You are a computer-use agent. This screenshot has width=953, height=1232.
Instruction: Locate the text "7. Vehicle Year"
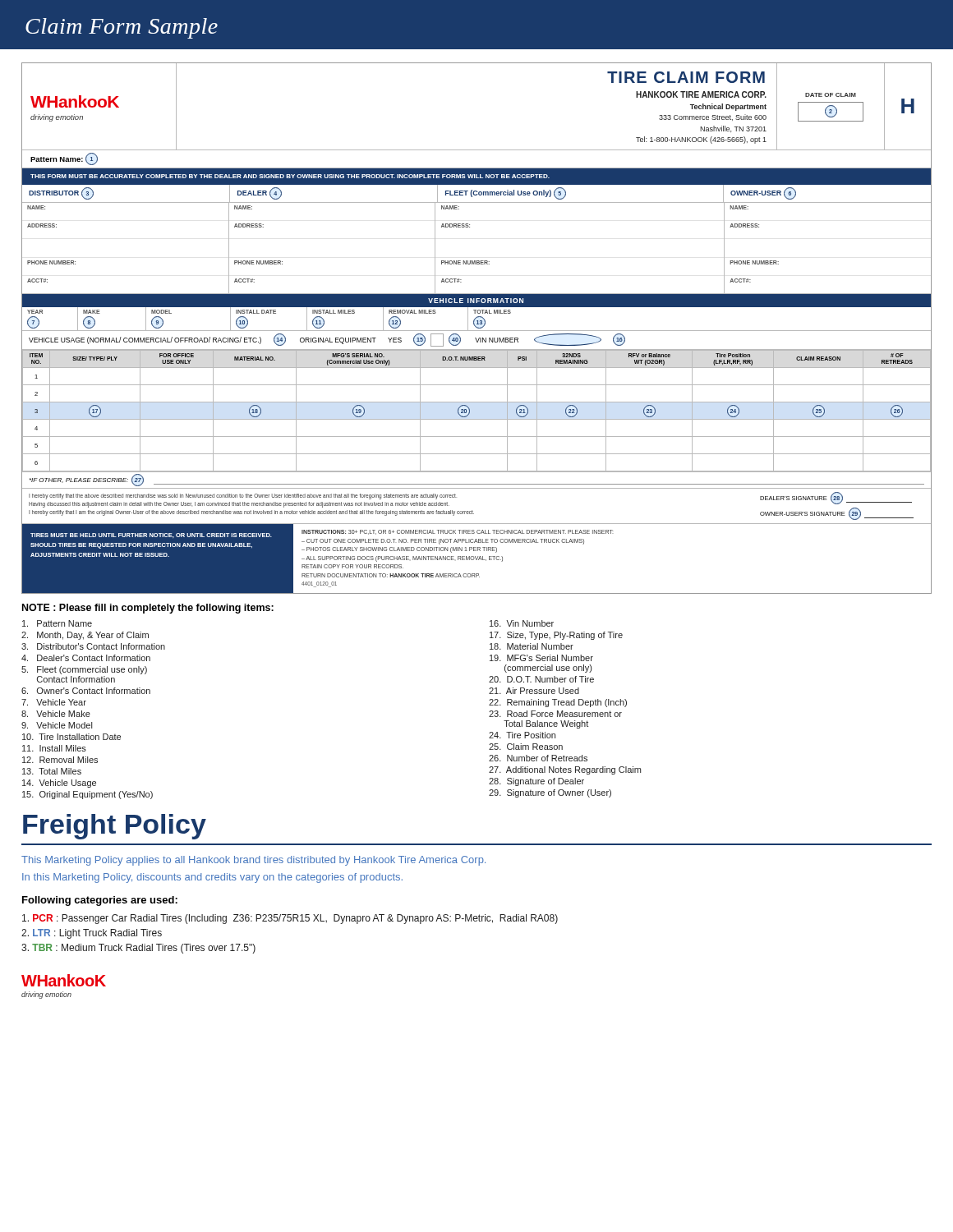pos(54,702)
